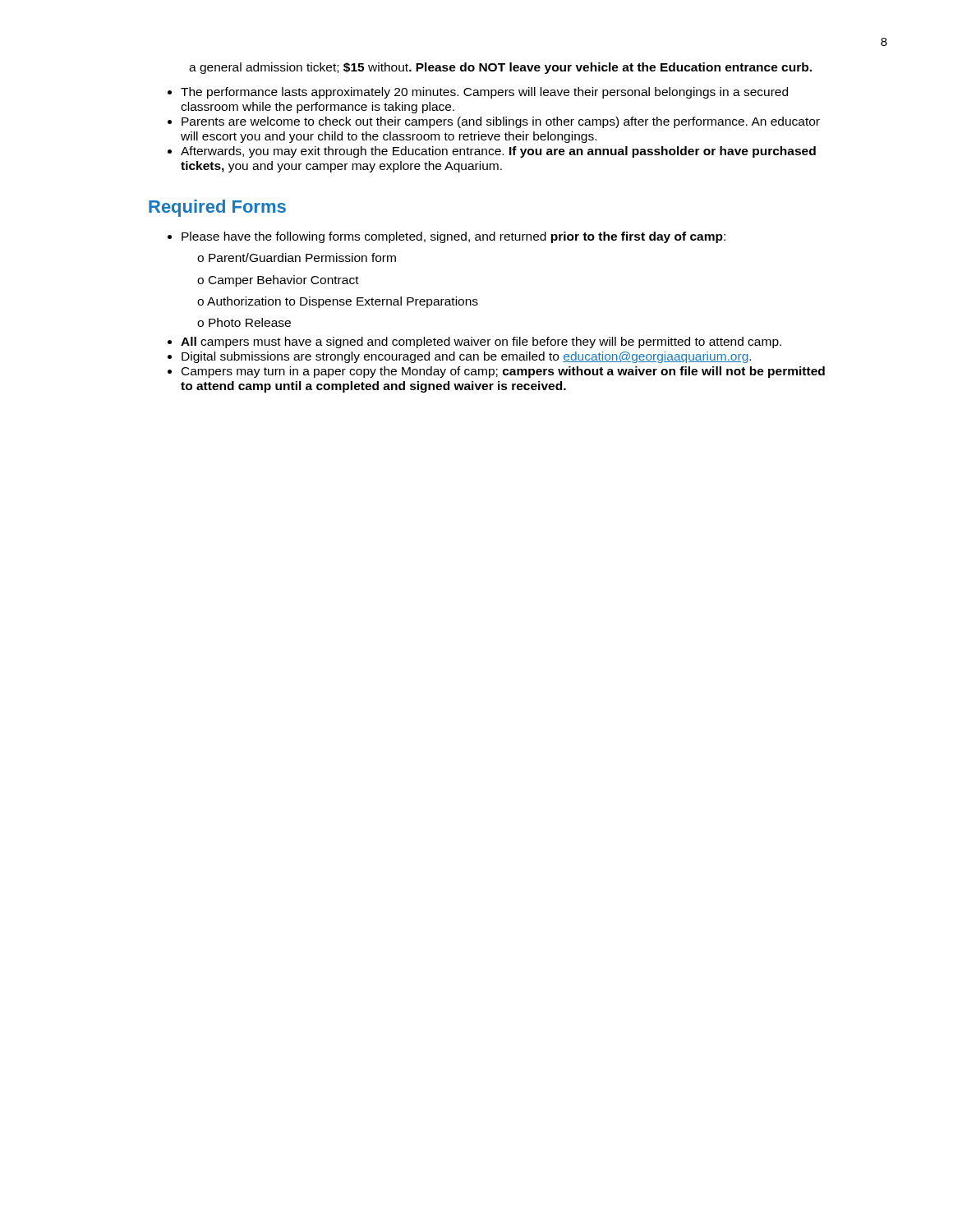Point to the passage starting "Campers may turn in"

click(509, 379)
